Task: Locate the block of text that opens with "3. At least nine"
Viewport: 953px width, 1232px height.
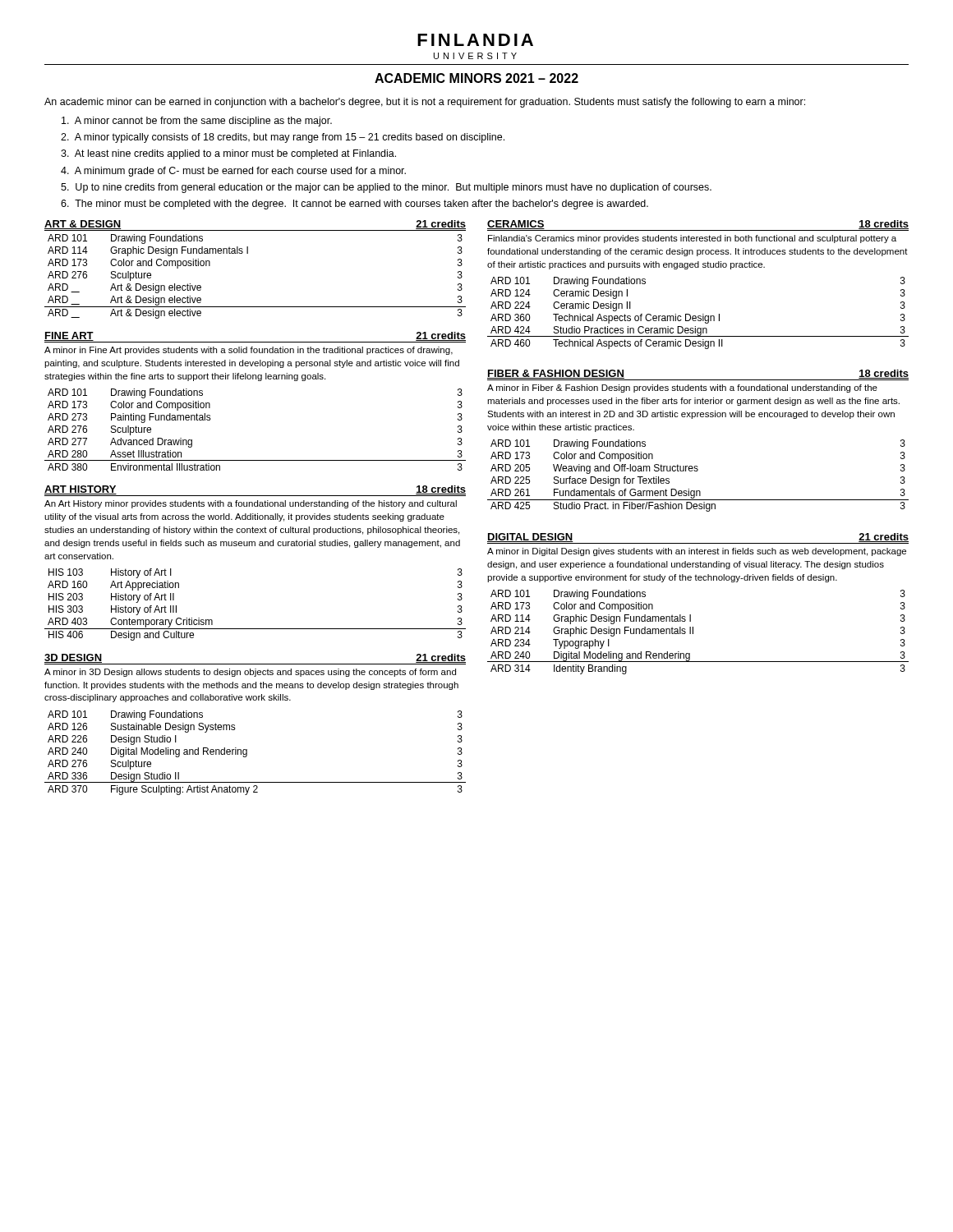Action: click(x=229, y=154)
